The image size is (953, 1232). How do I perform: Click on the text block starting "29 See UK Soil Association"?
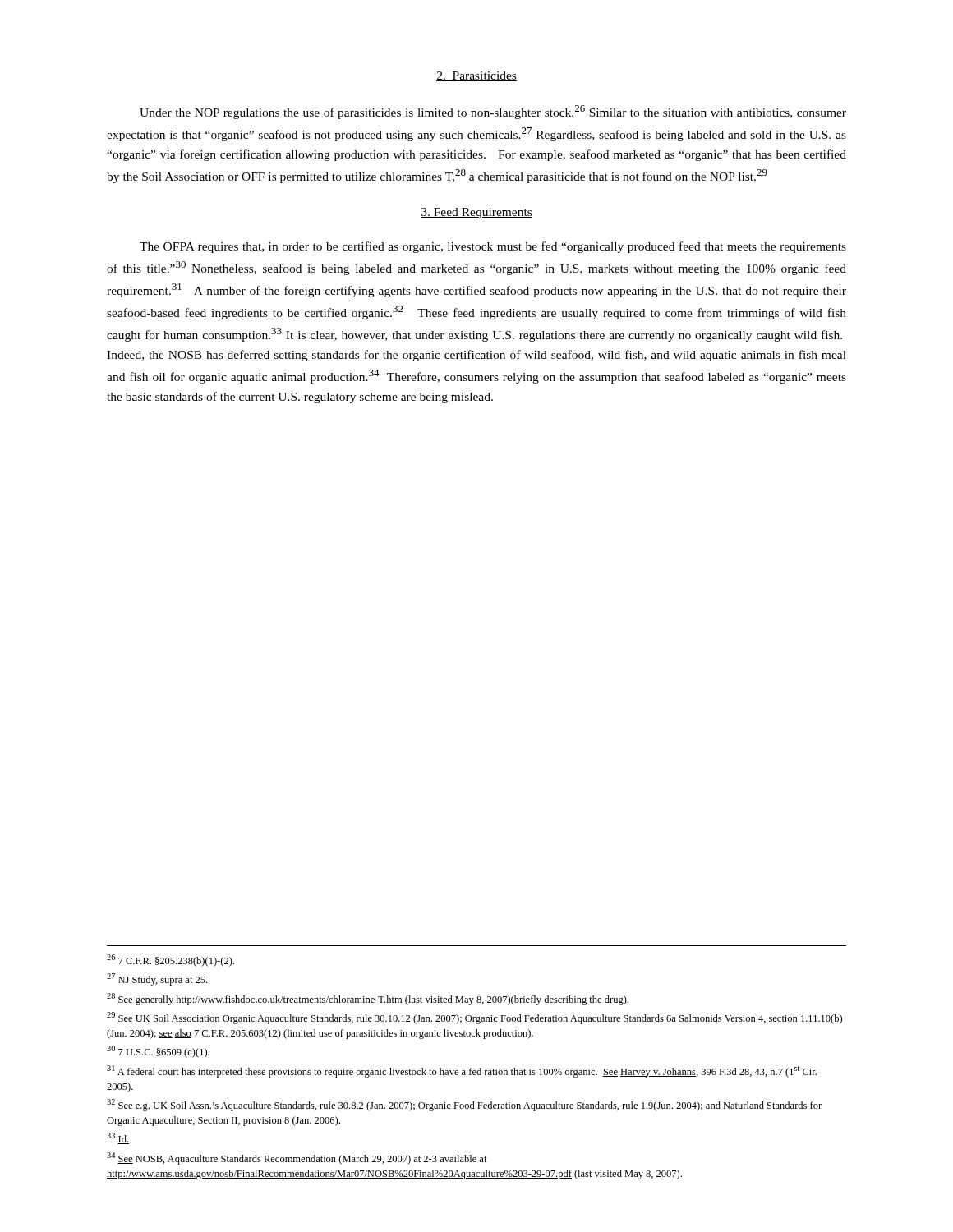click(x=475, y=1025)
